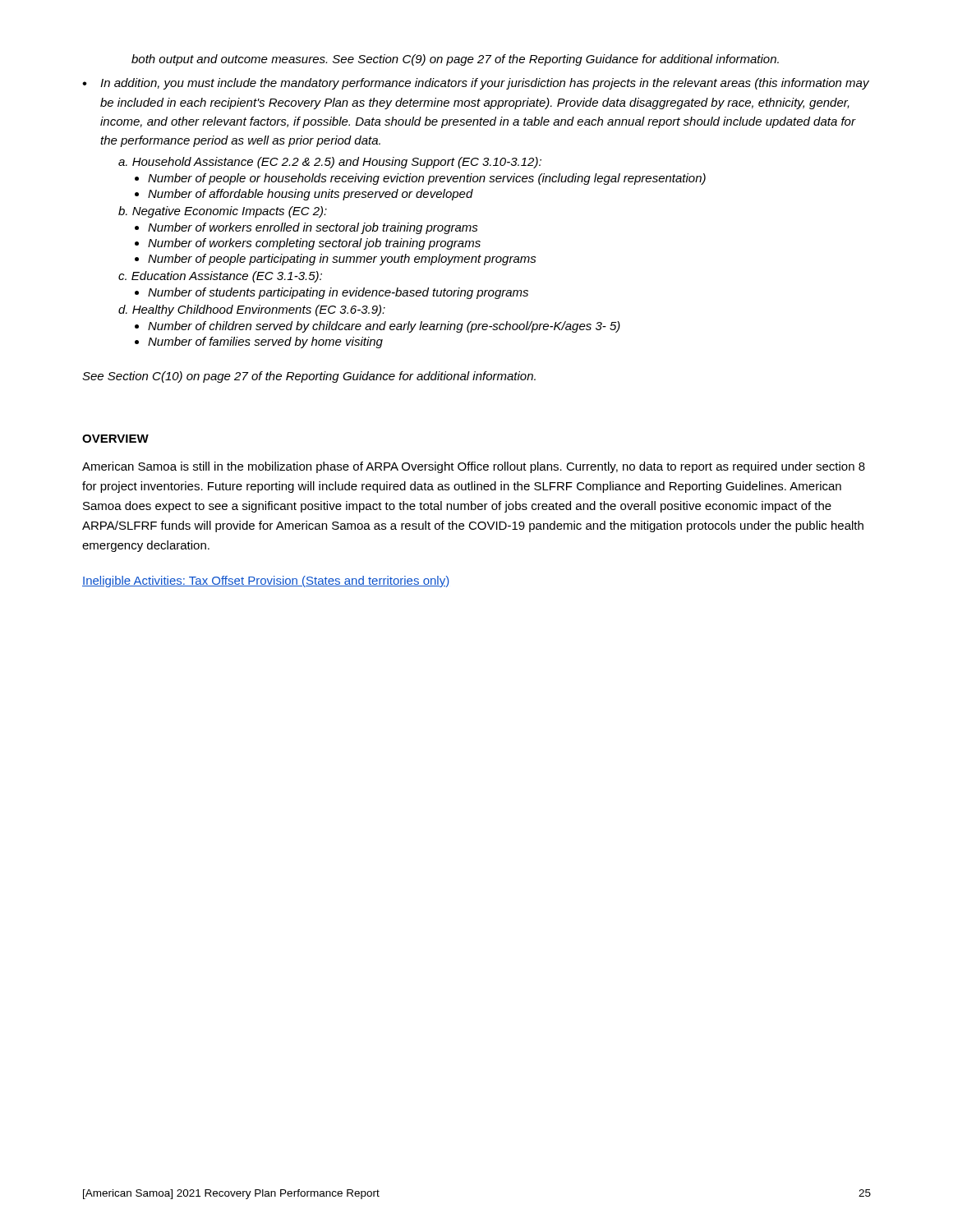
Task: Locate the text block starting "• In addition, you must include the"
Action: tap(476, 111)
